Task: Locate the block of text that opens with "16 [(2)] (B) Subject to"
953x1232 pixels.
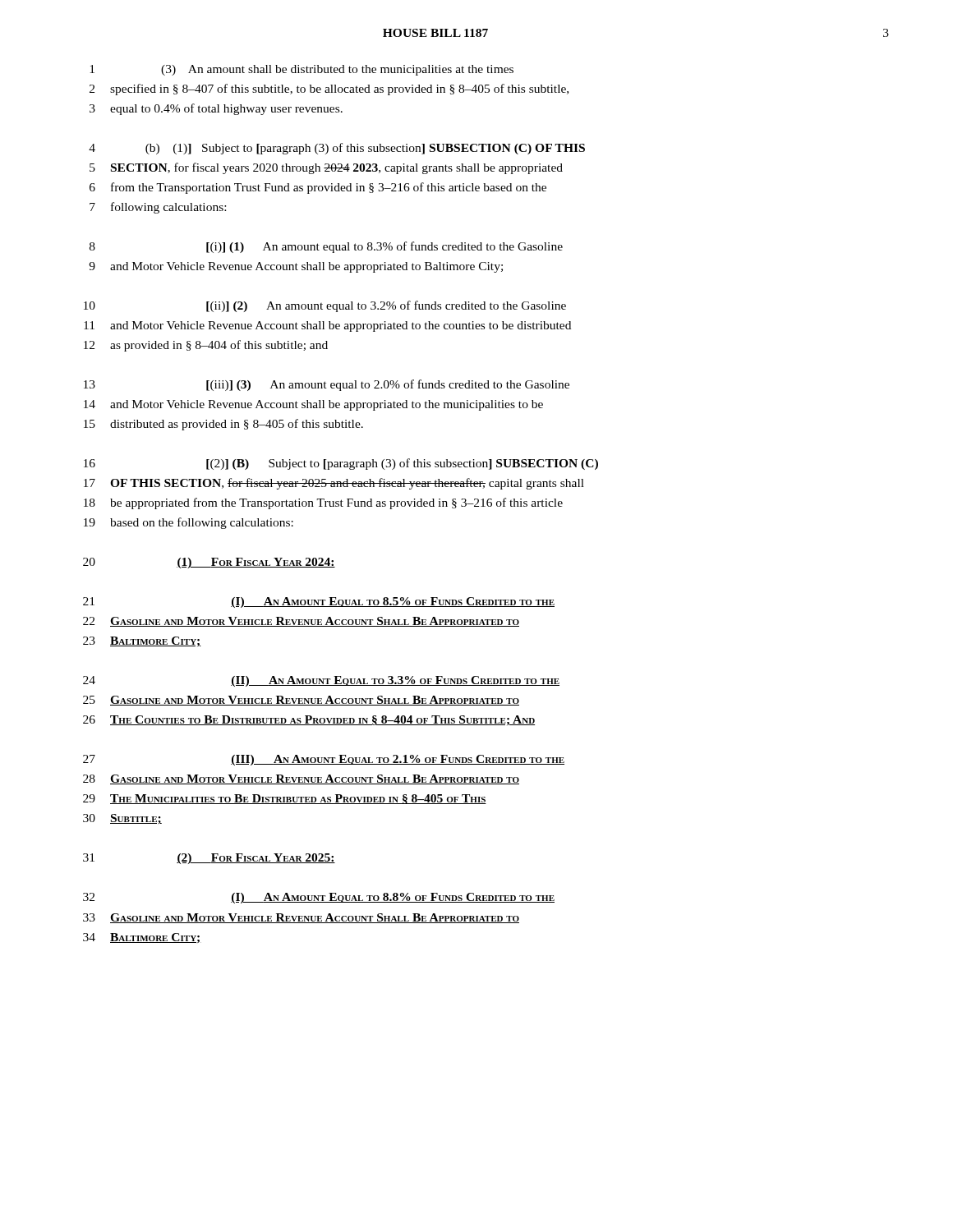Action: (476, 493)
